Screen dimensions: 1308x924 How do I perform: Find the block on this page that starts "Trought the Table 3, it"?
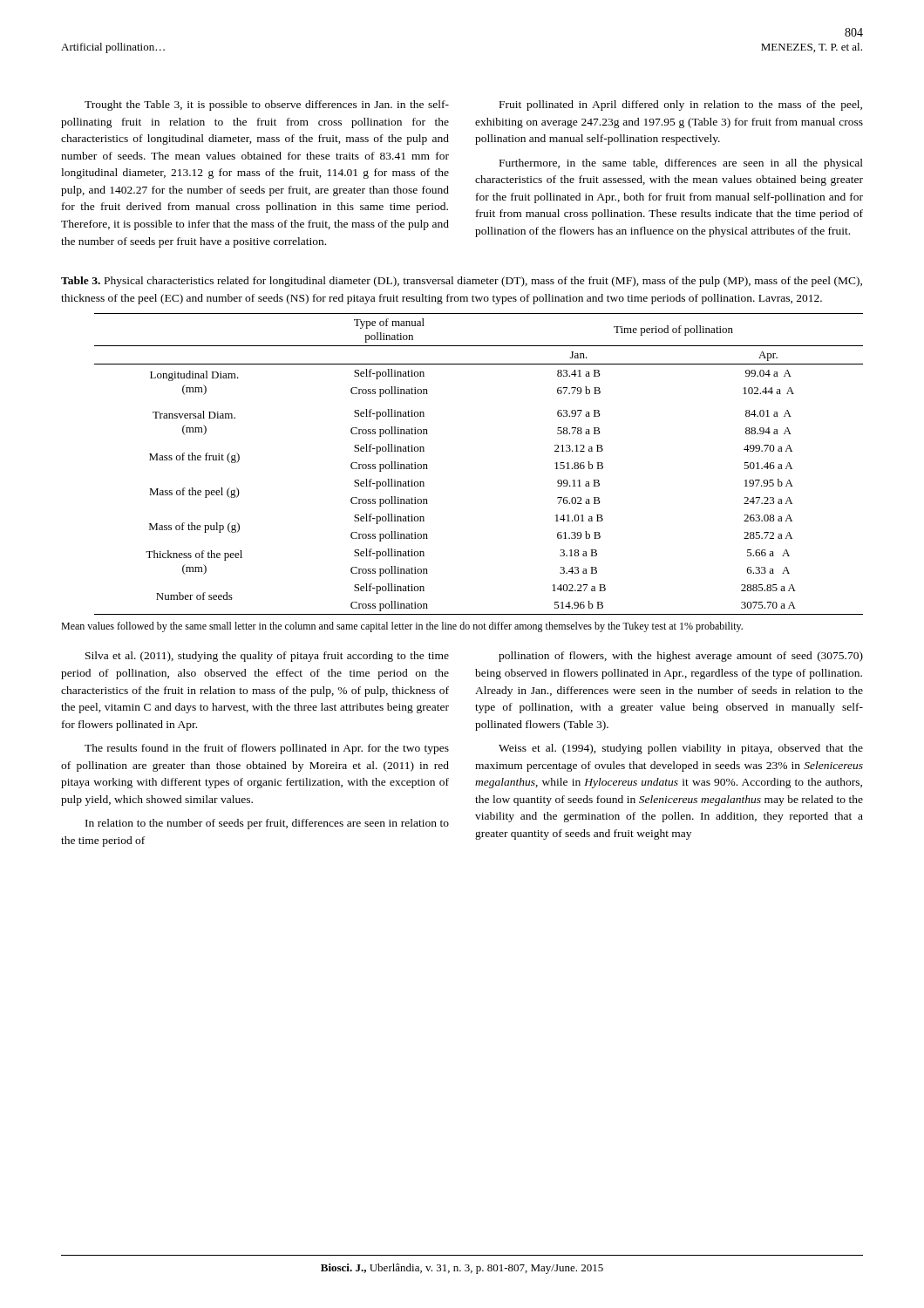click(255, 173)
